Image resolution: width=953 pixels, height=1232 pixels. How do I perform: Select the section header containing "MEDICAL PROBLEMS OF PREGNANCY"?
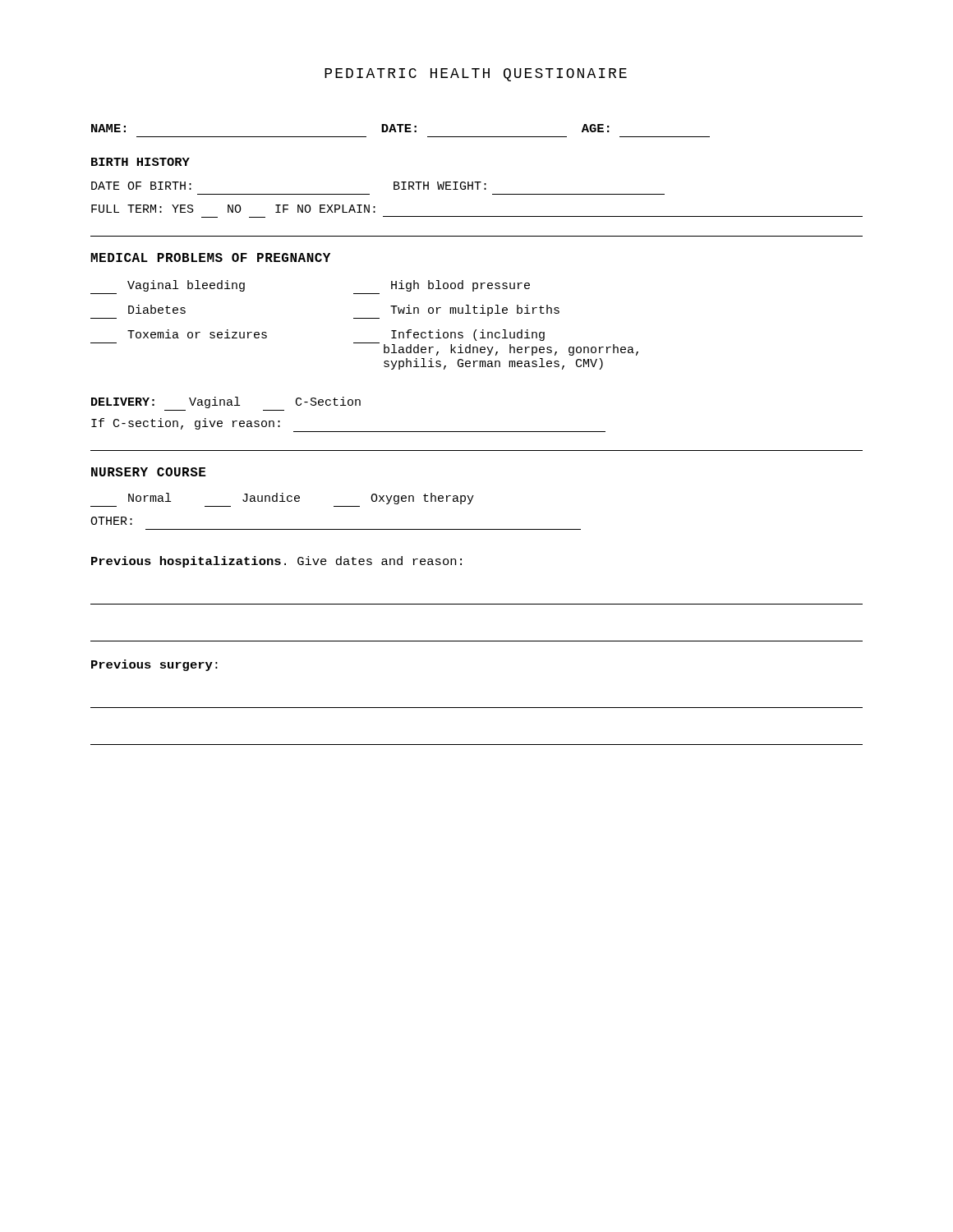tap(211, 259)
